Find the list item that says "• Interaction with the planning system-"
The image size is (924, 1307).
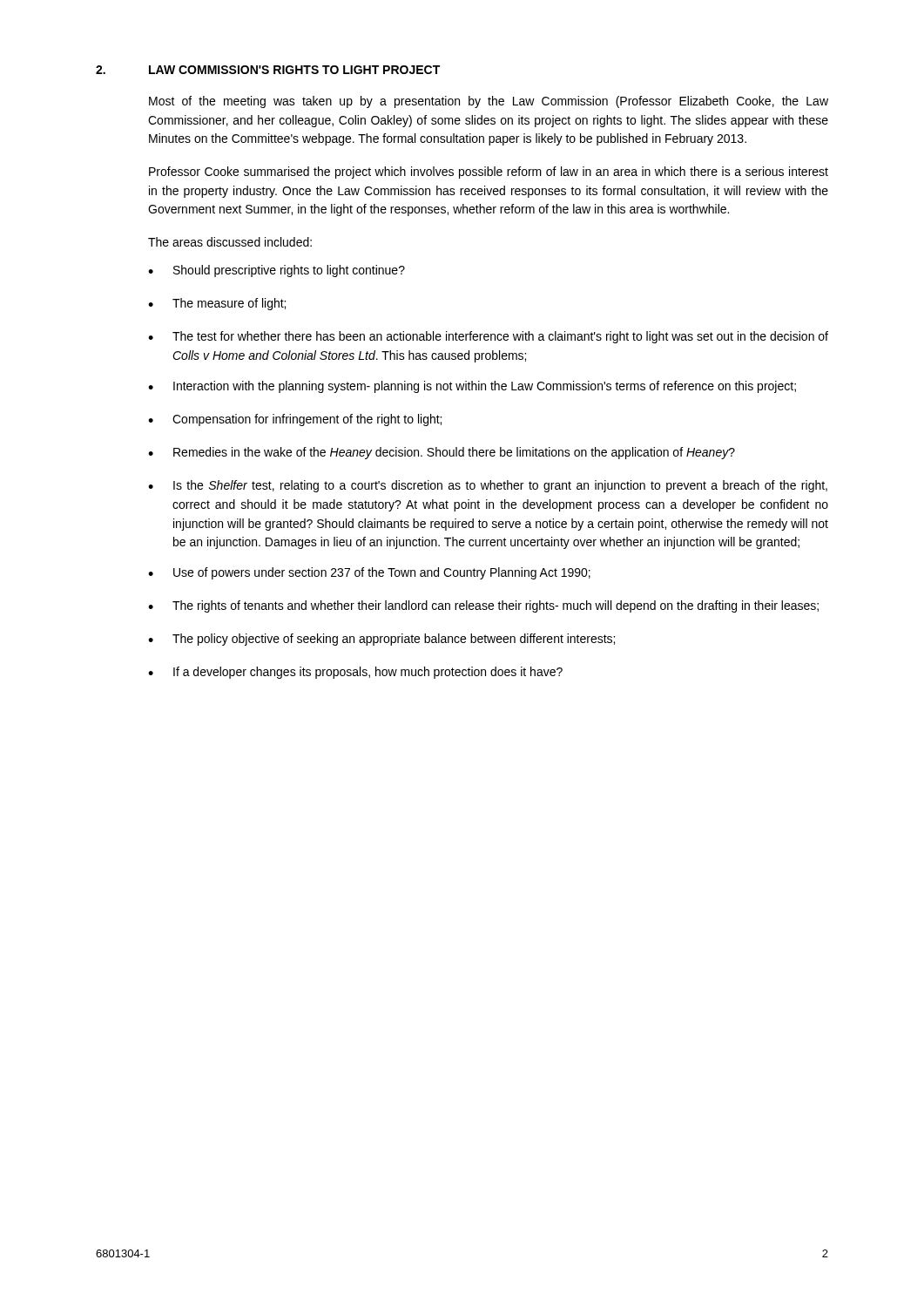coord(488,388)
